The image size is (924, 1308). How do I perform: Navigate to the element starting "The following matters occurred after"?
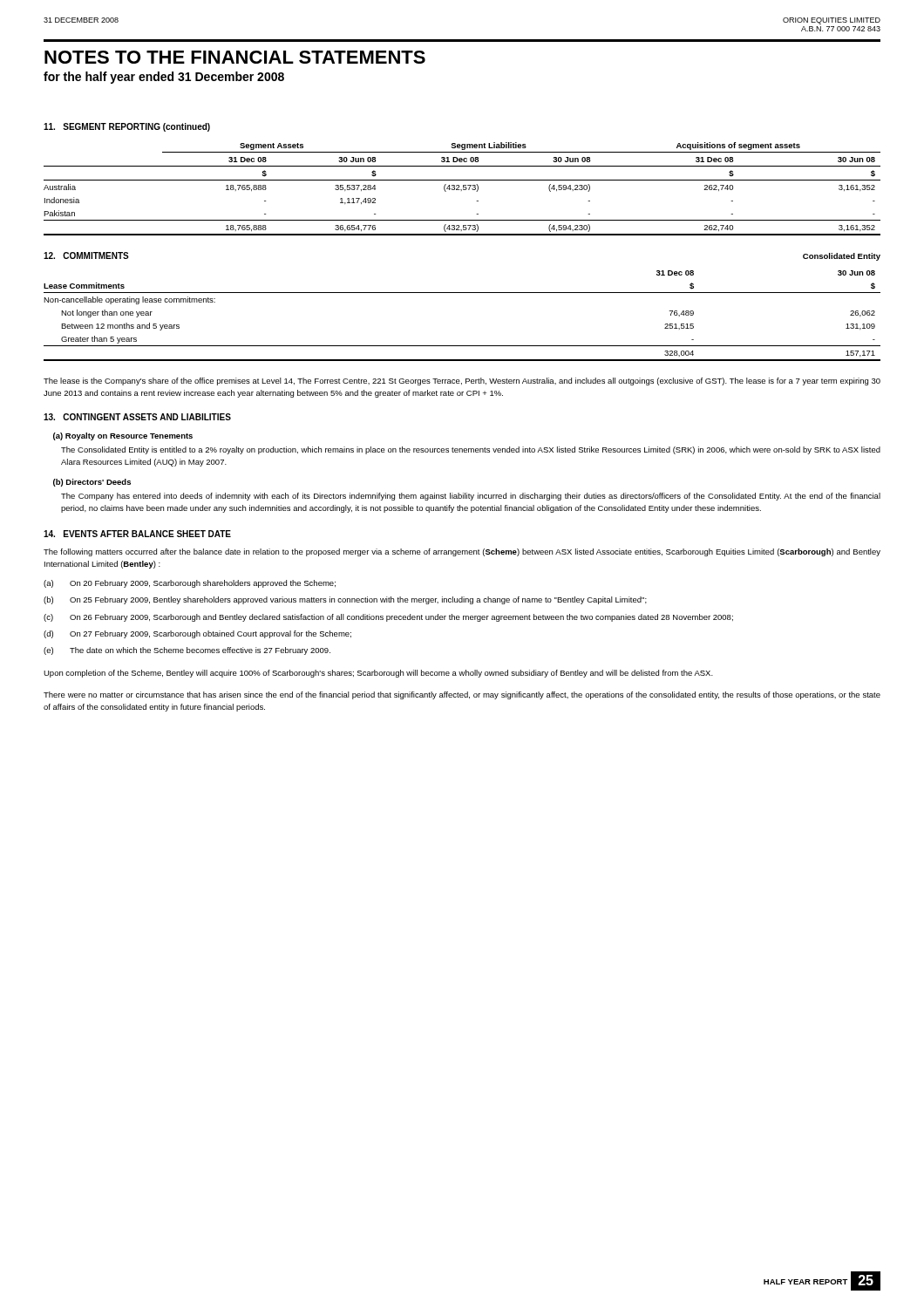coord(462,557)
